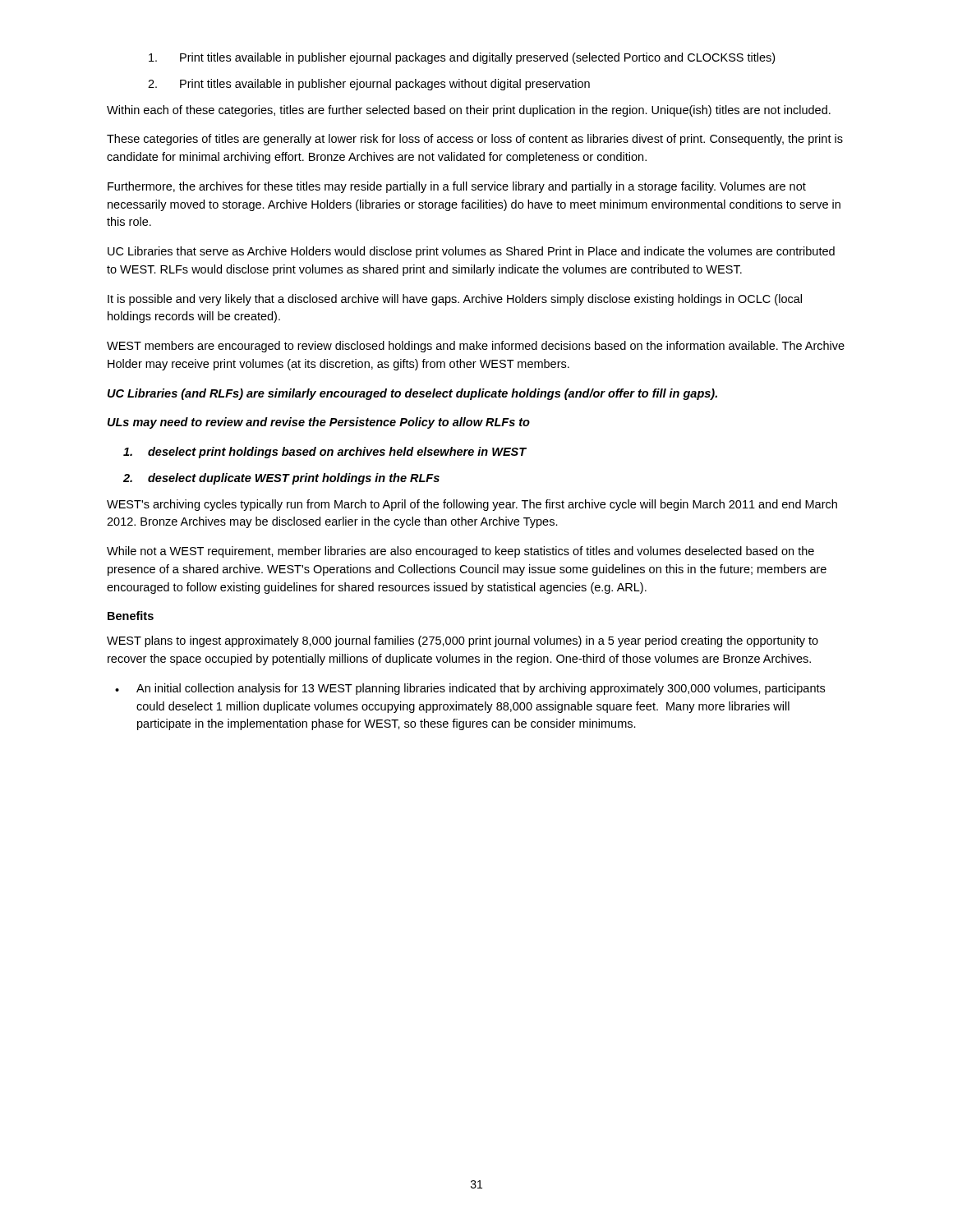Select the block starting "Furthermore, the archives for these"

click(x=474, y=204)
